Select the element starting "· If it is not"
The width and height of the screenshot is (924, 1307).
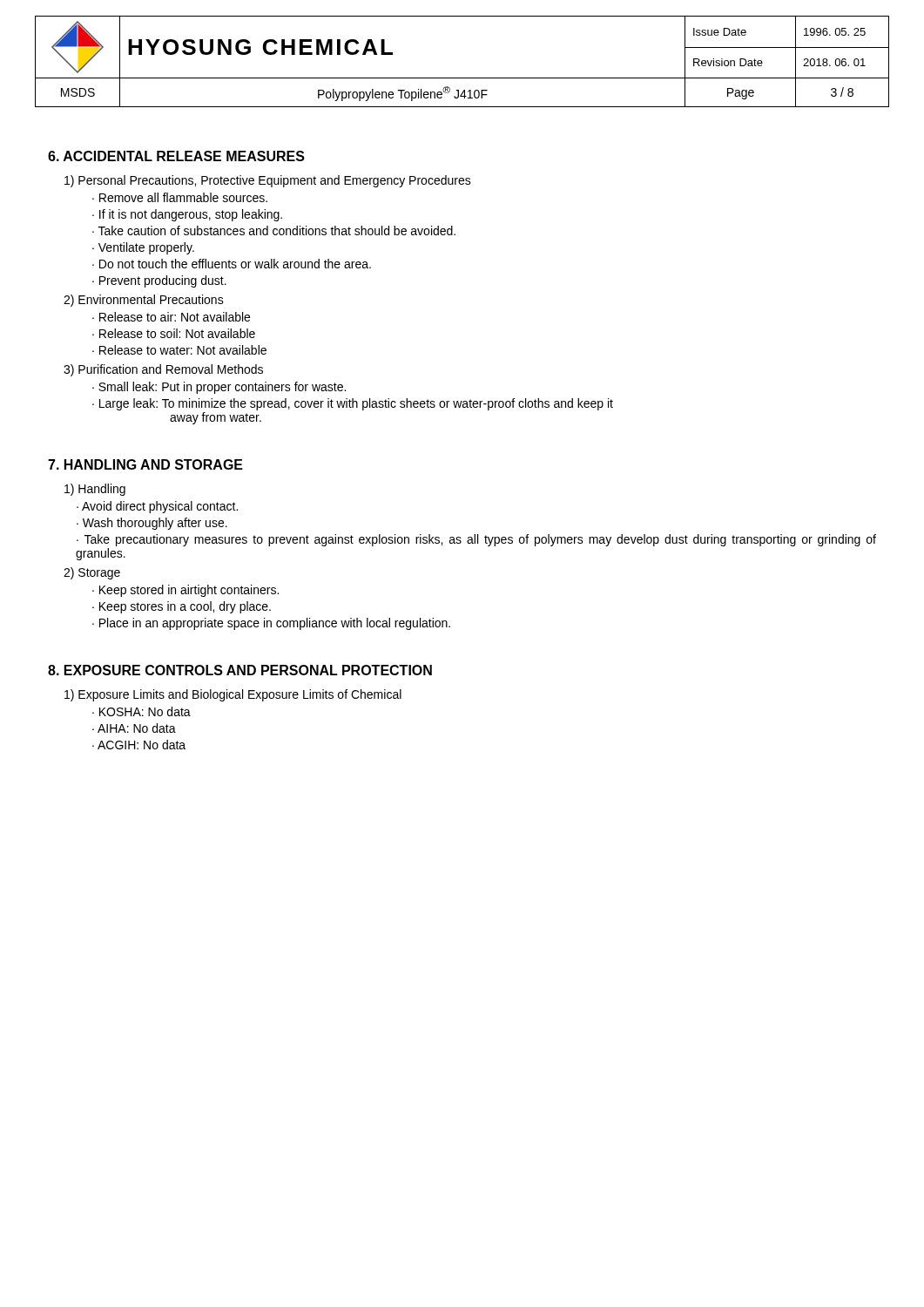point(187,214)
